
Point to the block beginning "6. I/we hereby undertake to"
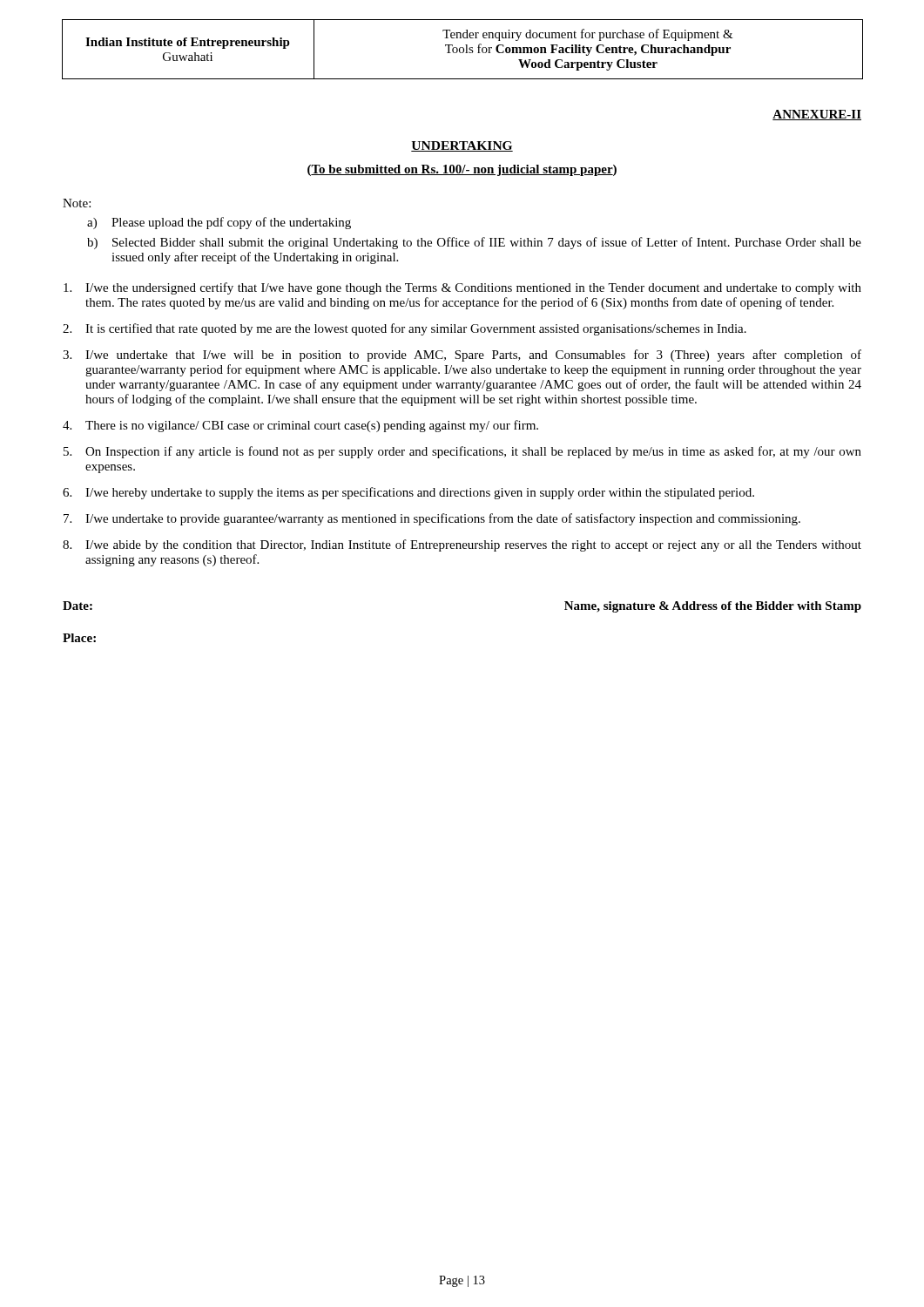click(x=409, y=493)
